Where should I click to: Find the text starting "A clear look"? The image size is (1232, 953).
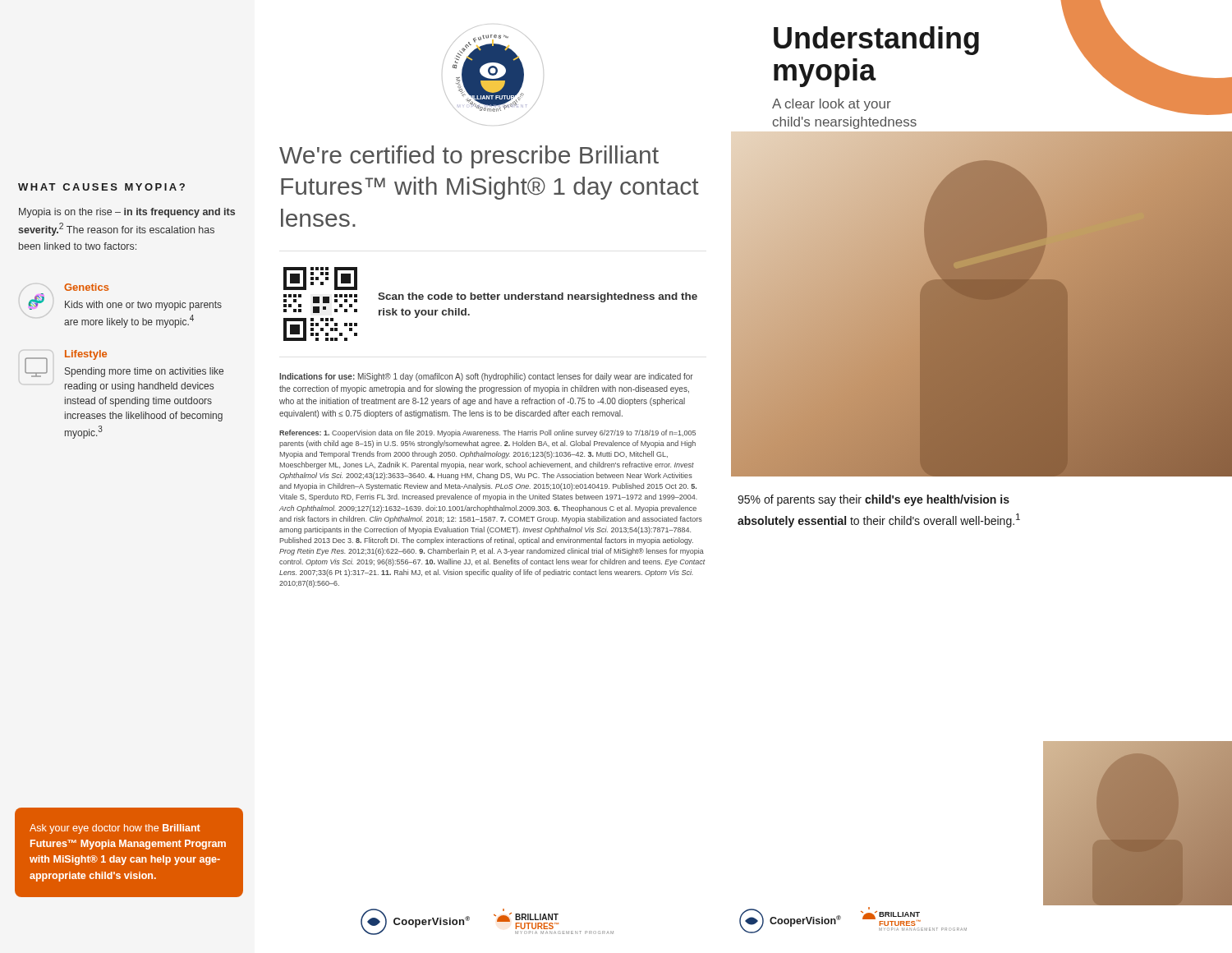tap(844, 113)
